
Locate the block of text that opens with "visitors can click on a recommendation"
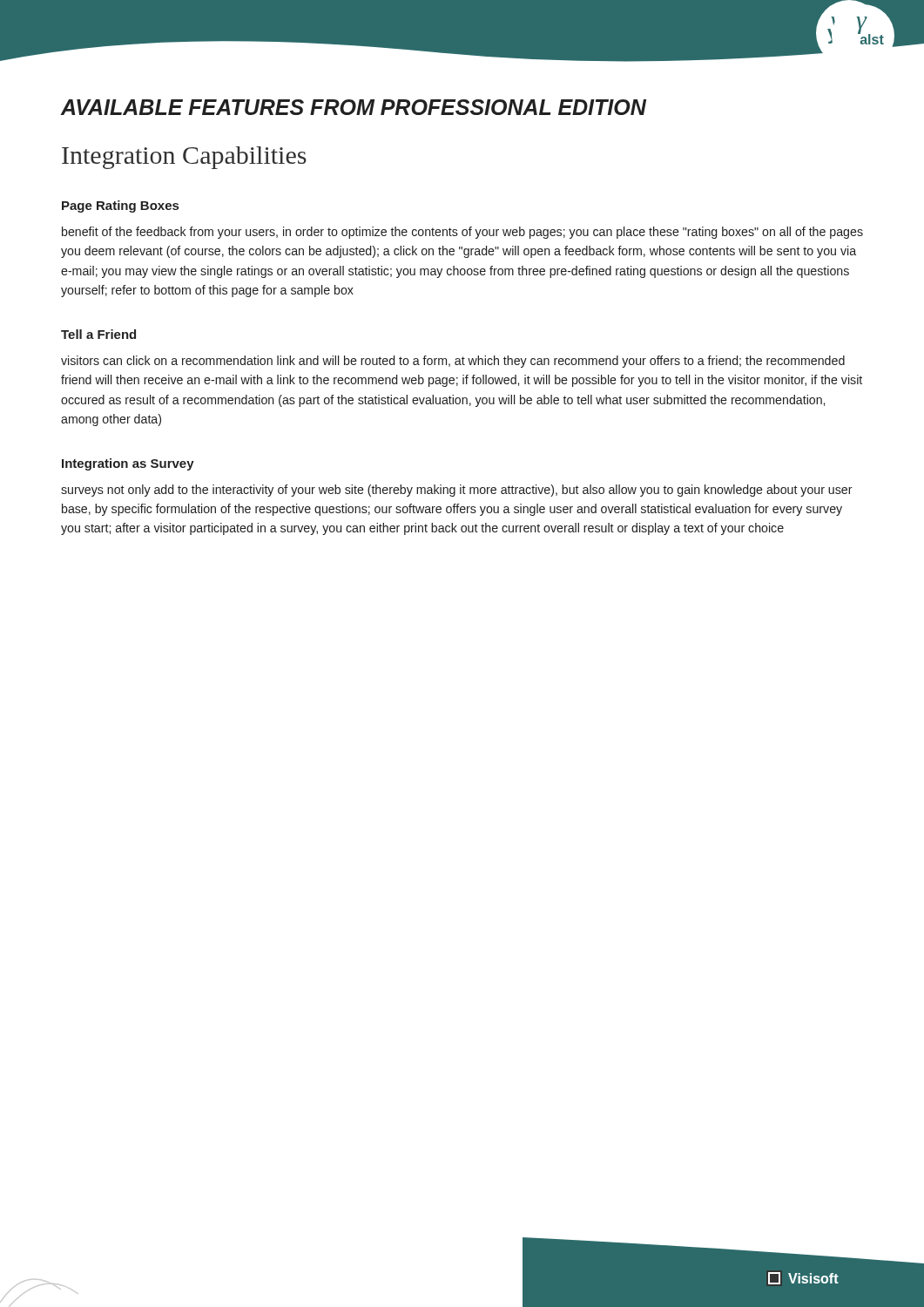click(x=462, y=390)
